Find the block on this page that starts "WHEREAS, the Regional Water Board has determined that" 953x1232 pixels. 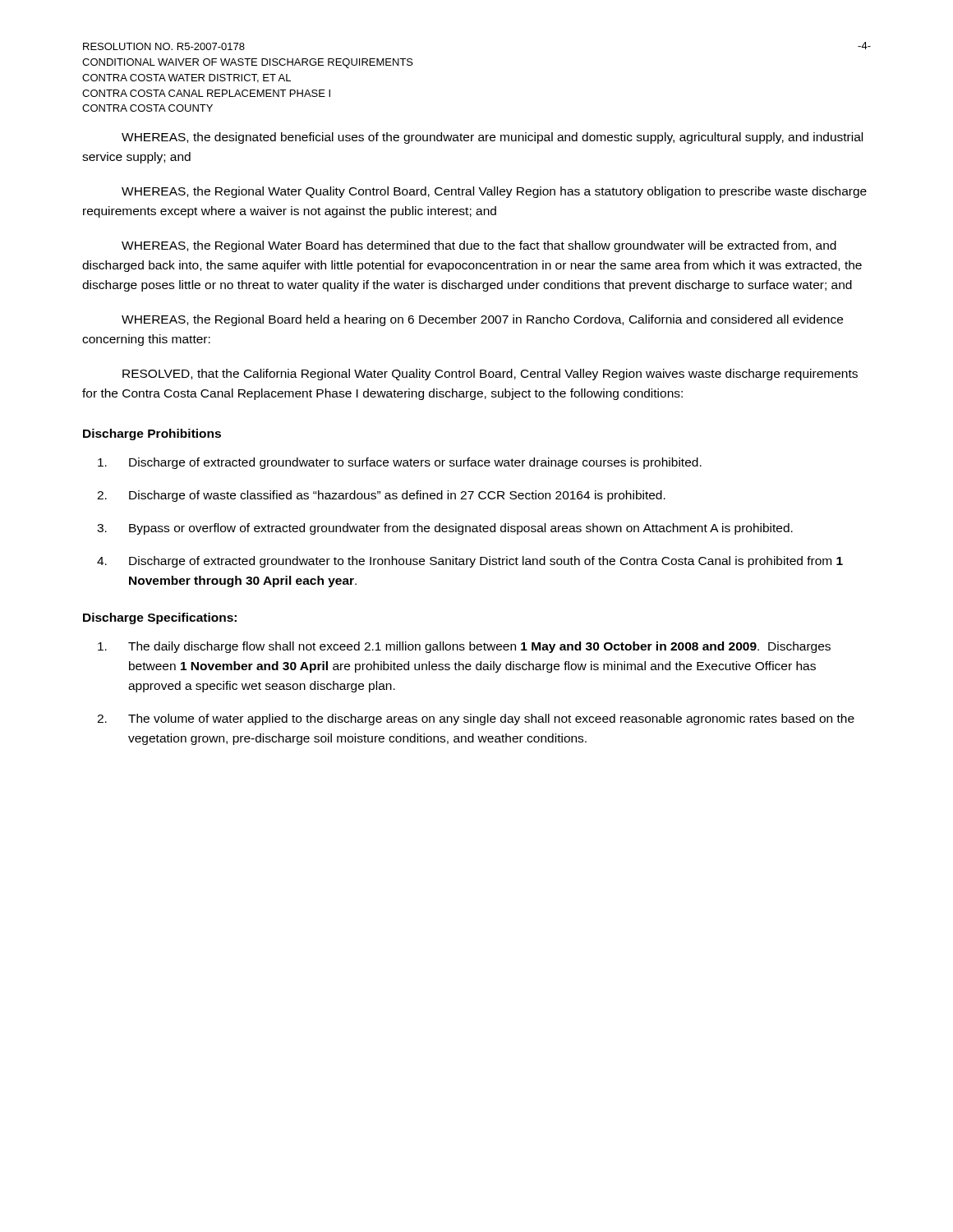(x=472, y=265)
